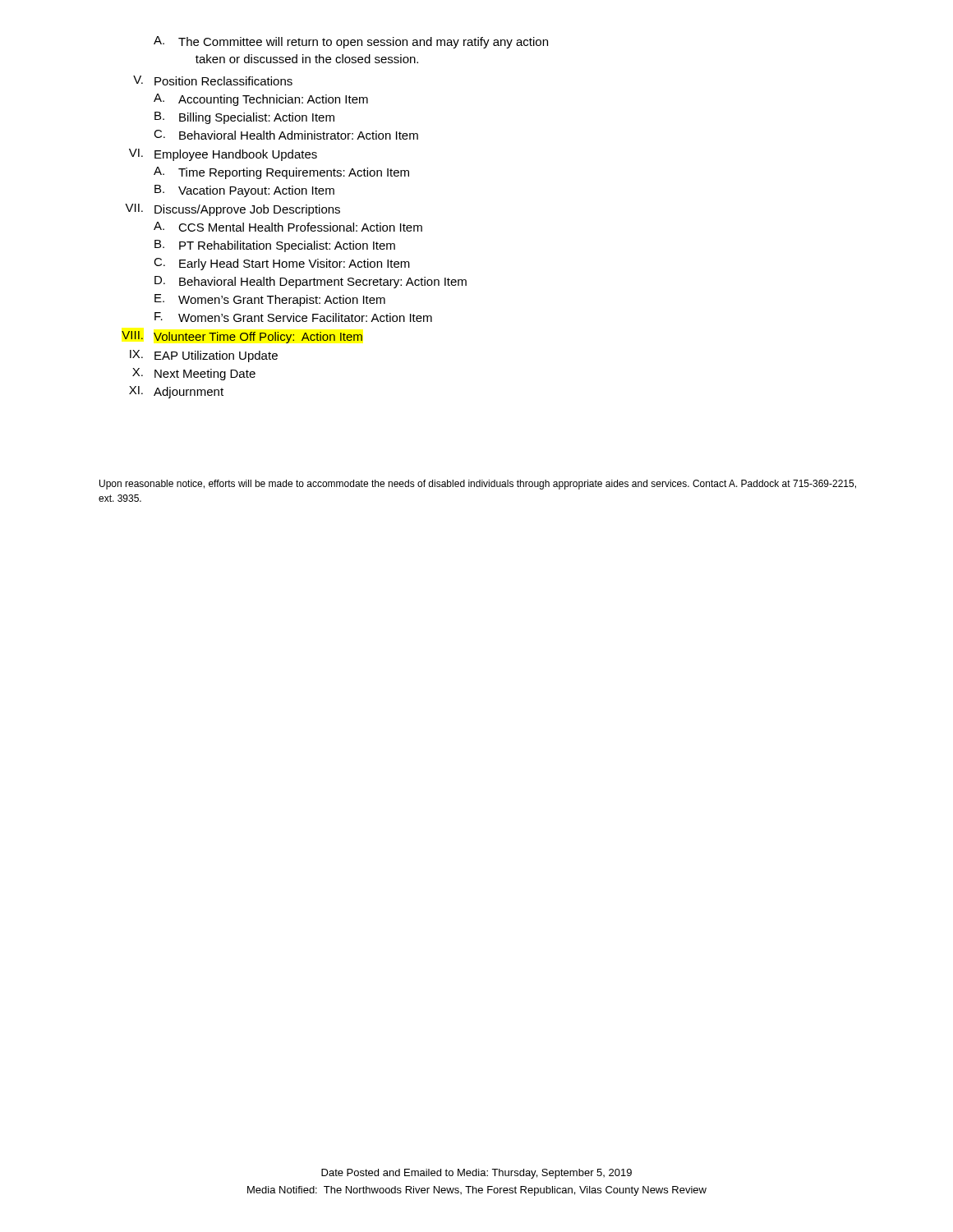Find the region starting "A. CCS Mental"
The image size is (953, 1232).
point(288,227)
